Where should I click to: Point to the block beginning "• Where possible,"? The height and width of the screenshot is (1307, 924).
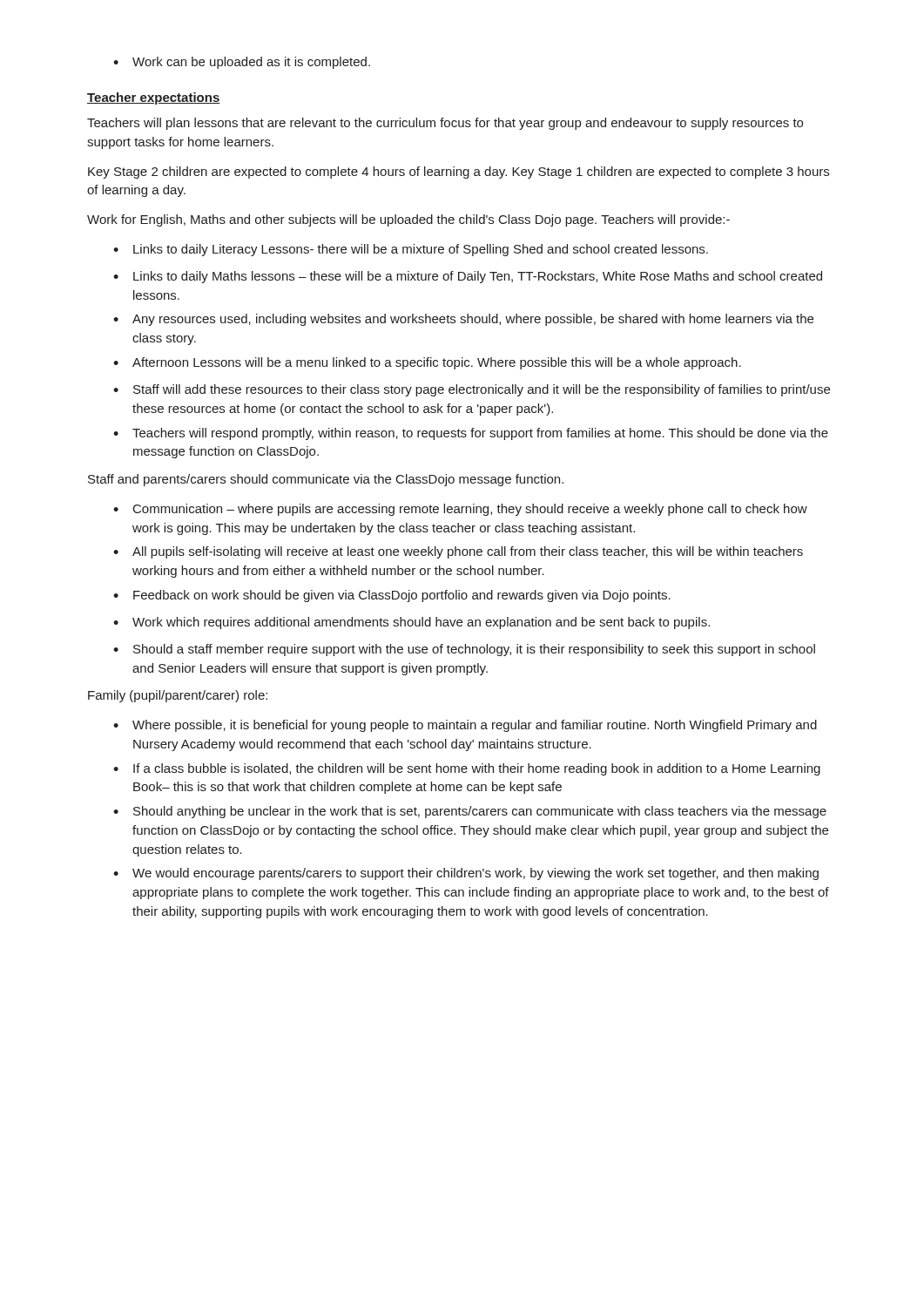[475, 735]
